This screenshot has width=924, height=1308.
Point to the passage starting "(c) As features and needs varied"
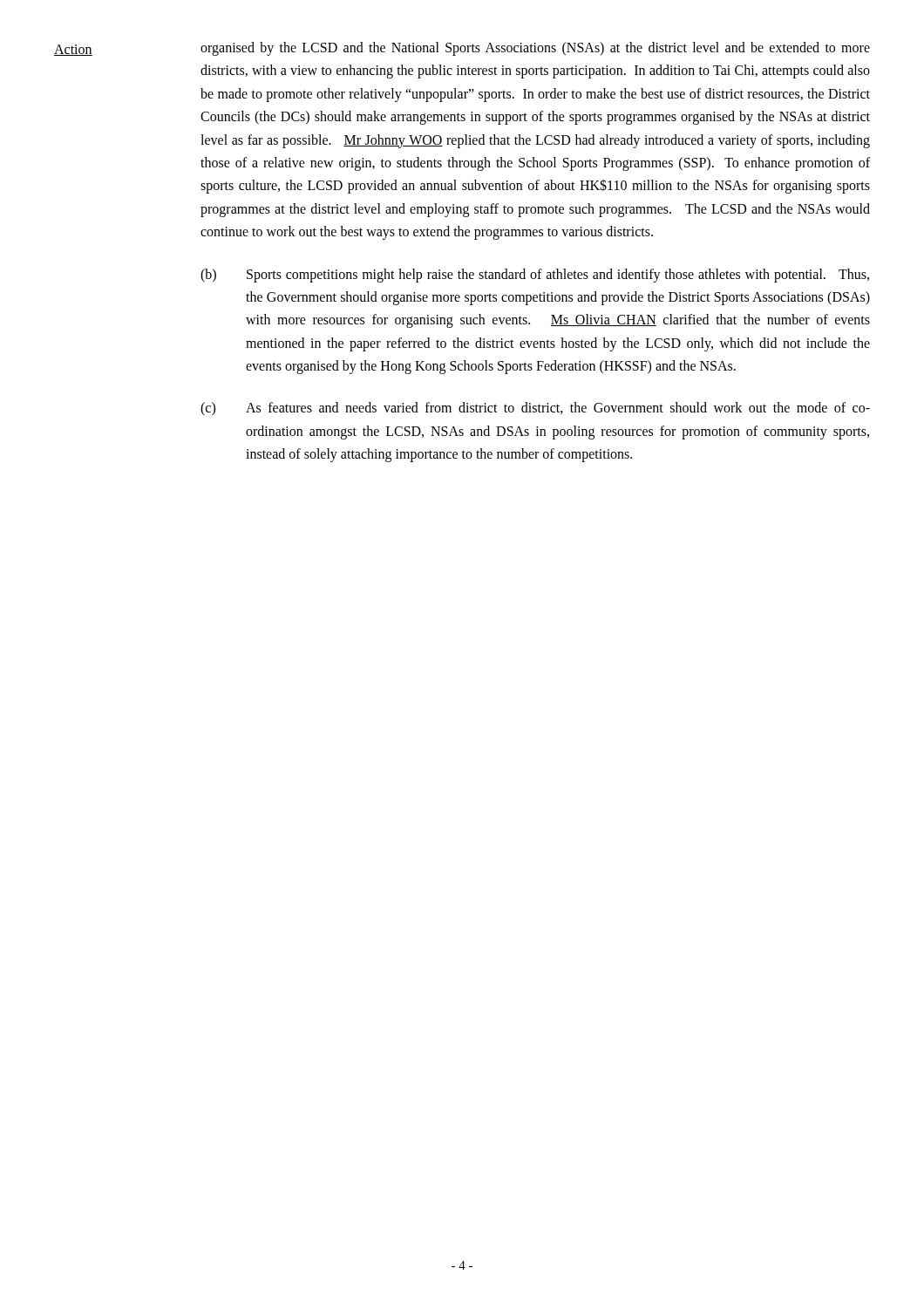535,432
